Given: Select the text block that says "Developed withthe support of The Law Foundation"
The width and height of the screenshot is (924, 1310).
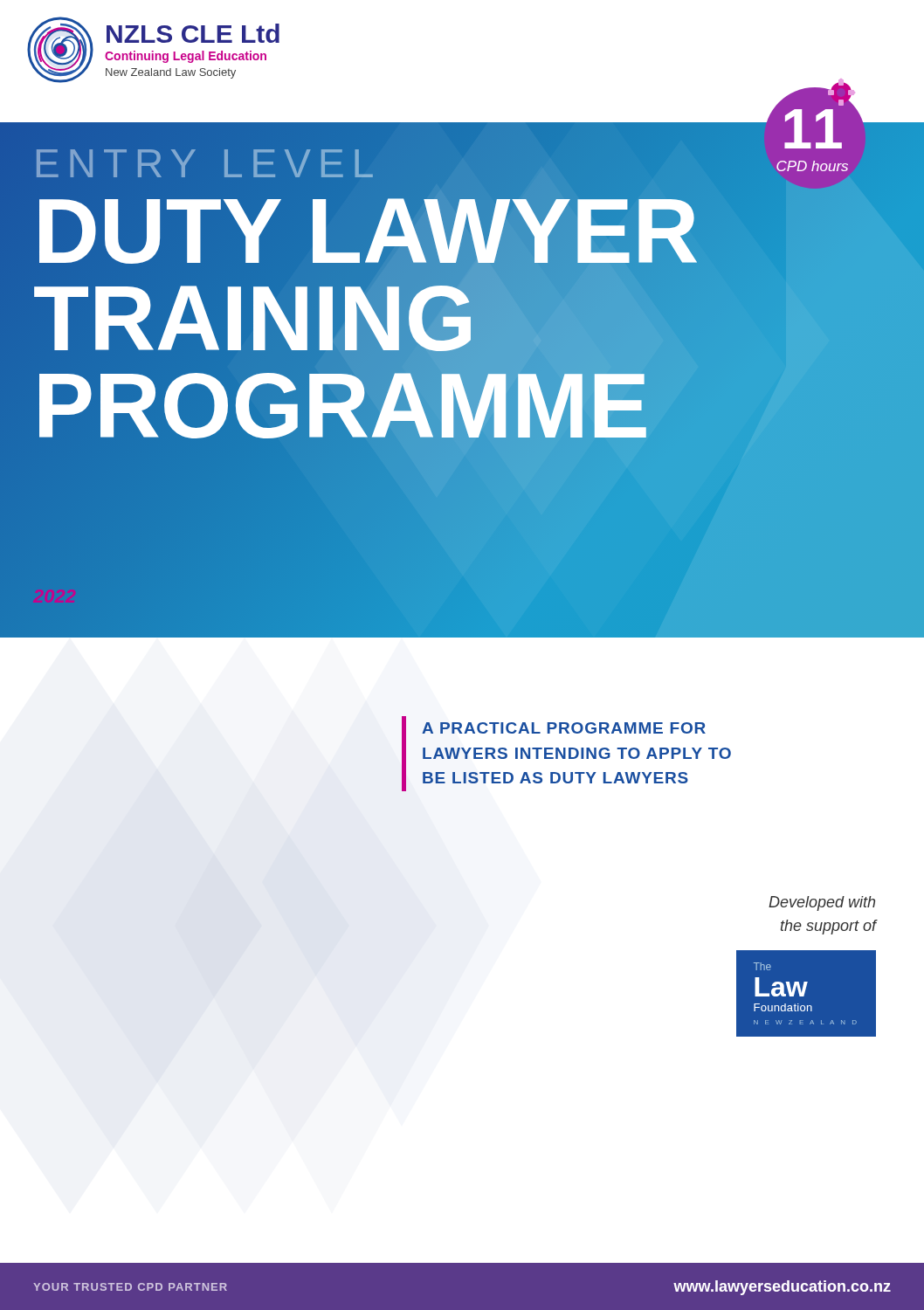Looking at the screenshot, I should tap(806, 920).
